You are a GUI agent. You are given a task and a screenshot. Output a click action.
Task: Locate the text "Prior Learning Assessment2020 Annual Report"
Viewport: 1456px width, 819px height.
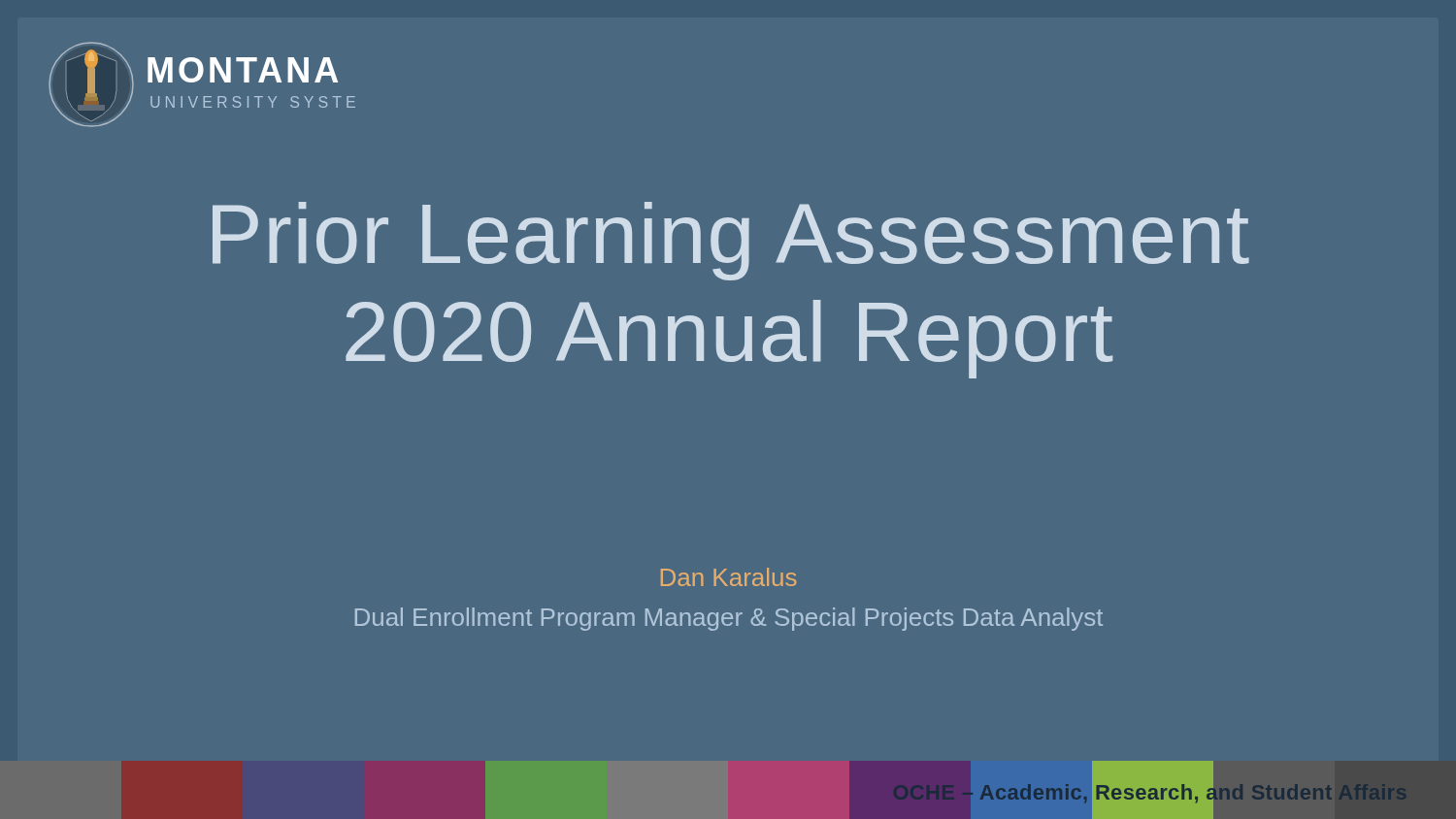(x=728, y=283)
